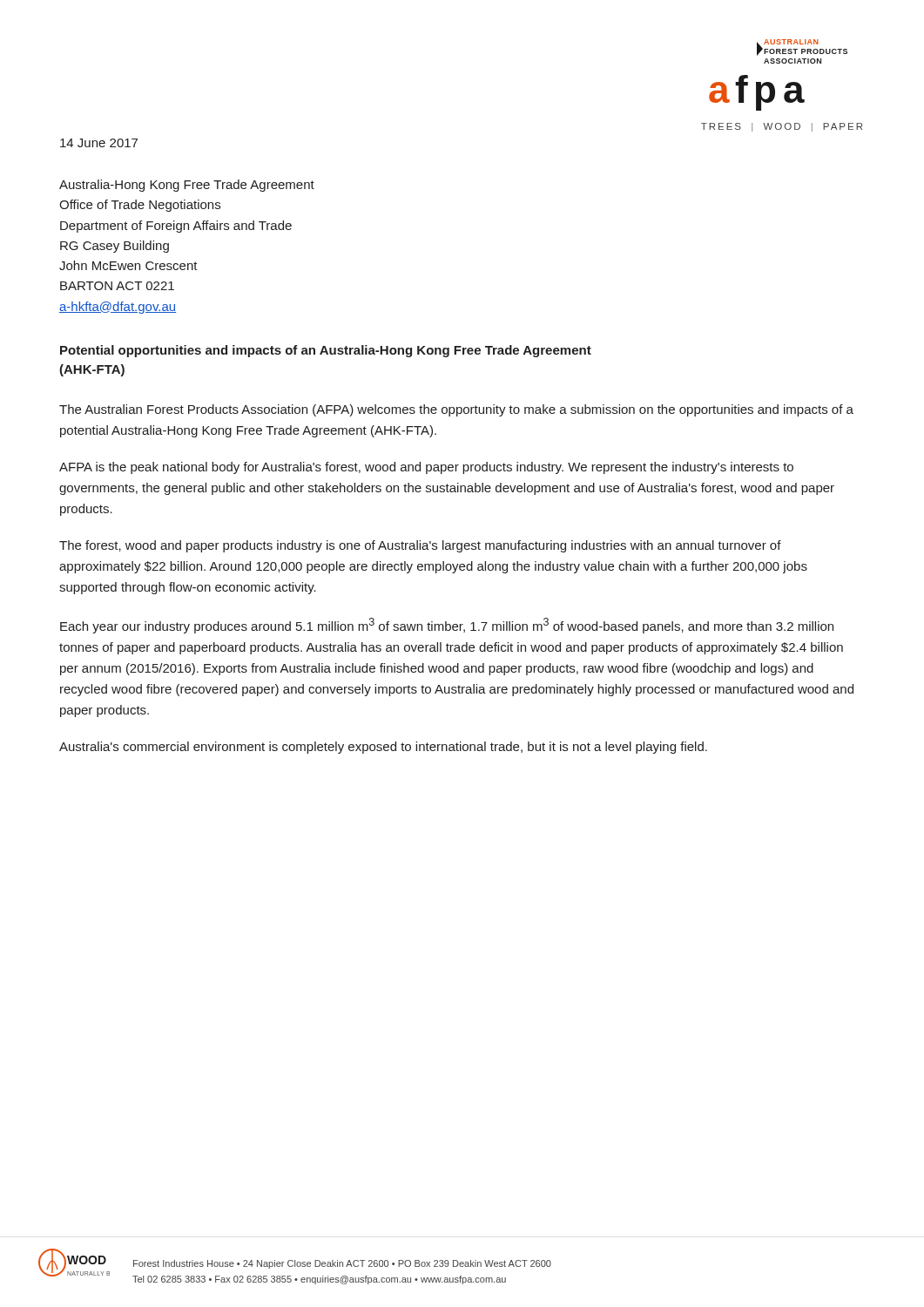Click on the region starting "The forest, wood and paper products industry"
This screenshot has height=1307, width=924.
pos(433,566)
